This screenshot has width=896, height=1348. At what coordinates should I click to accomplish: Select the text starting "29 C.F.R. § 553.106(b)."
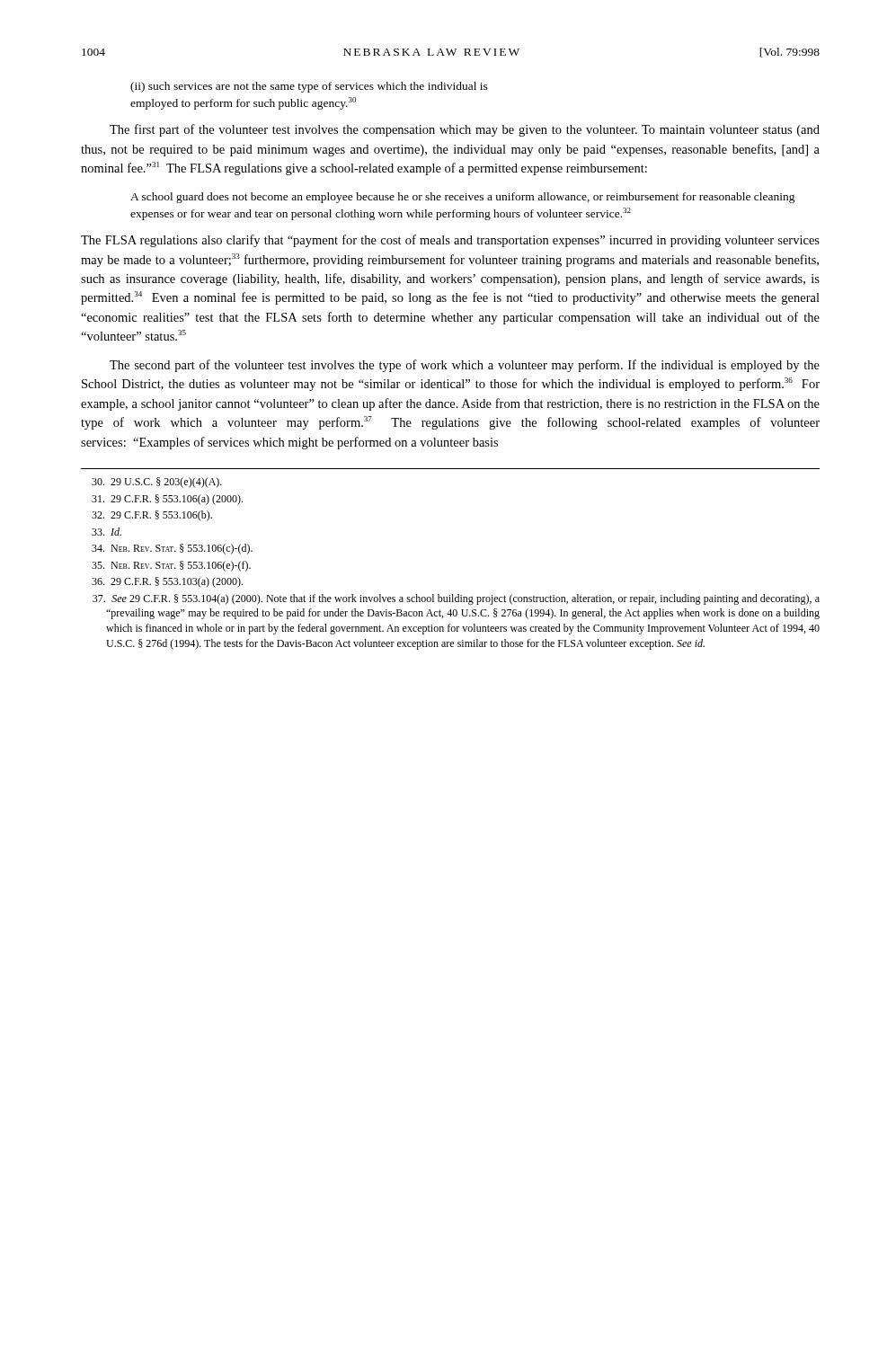pos(147,515)
